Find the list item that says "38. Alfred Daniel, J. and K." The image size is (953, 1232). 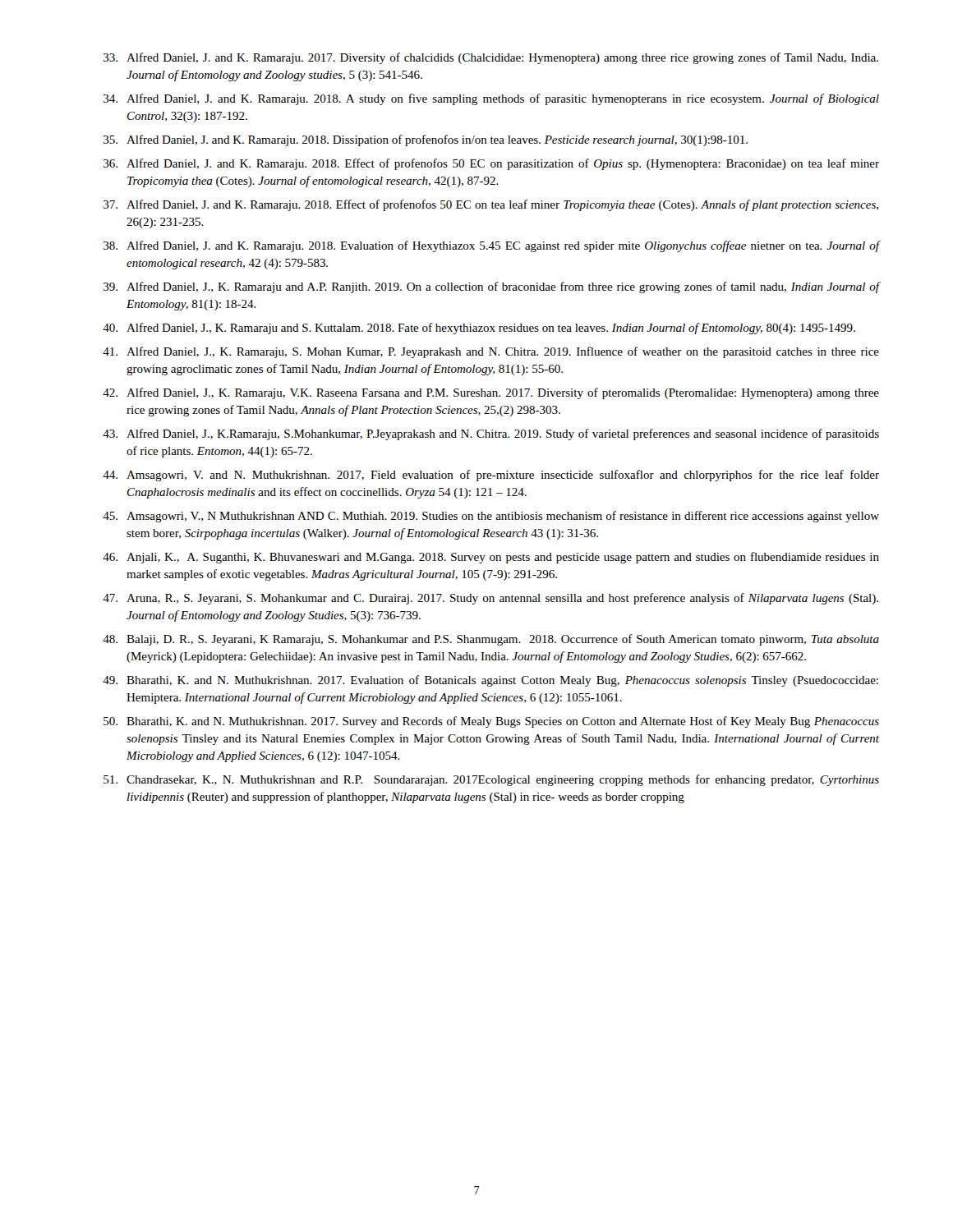tap(476, 255)
